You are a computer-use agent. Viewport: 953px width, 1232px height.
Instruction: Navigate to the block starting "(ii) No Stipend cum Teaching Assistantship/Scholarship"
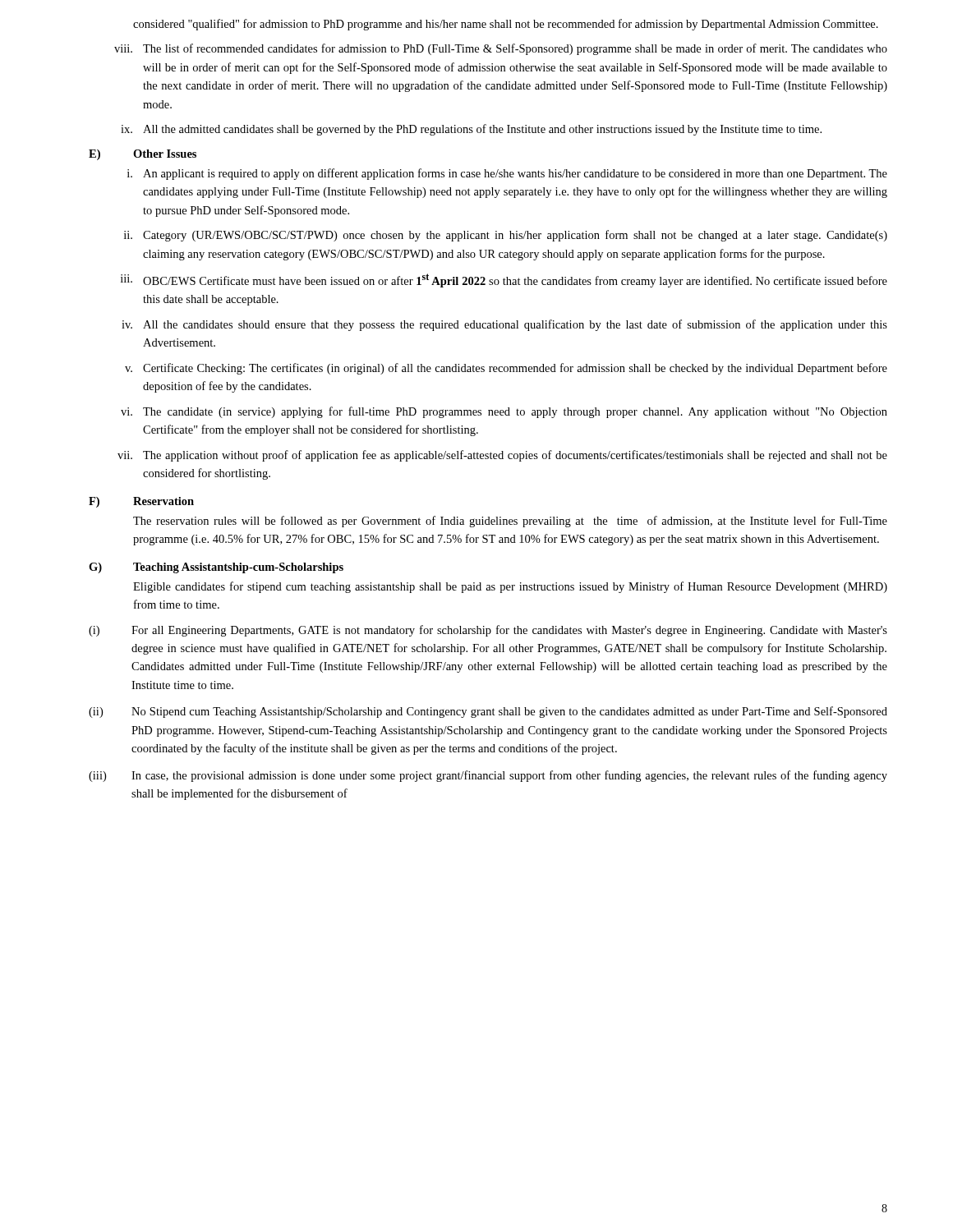coord(488,730)
